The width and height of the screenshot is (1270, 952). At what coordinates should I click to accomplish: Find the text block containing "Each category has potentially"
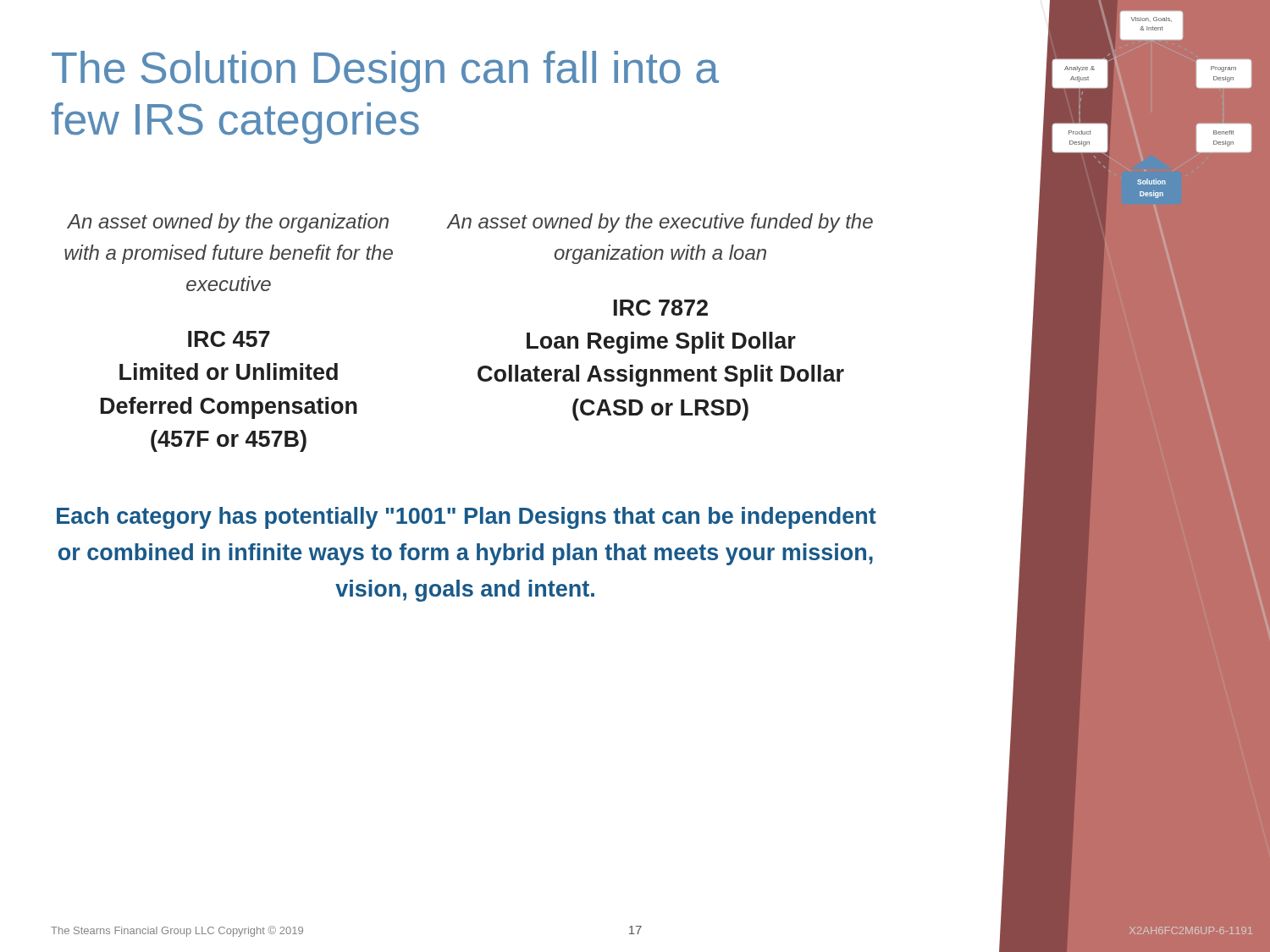[466, 553]
